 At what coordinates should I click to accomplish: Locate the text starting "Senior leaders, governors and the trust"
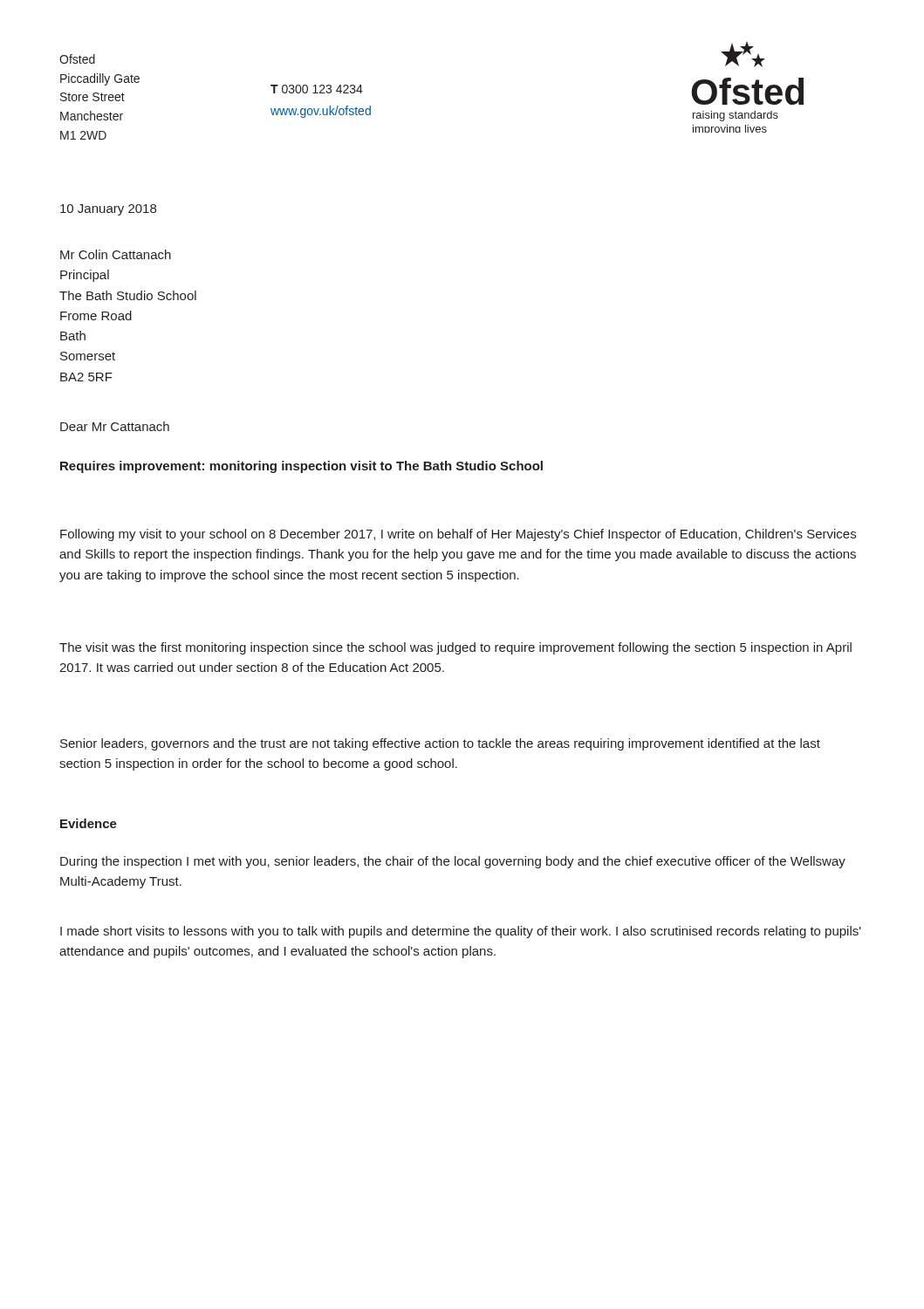pyautogui.click(x=440, y=753)
